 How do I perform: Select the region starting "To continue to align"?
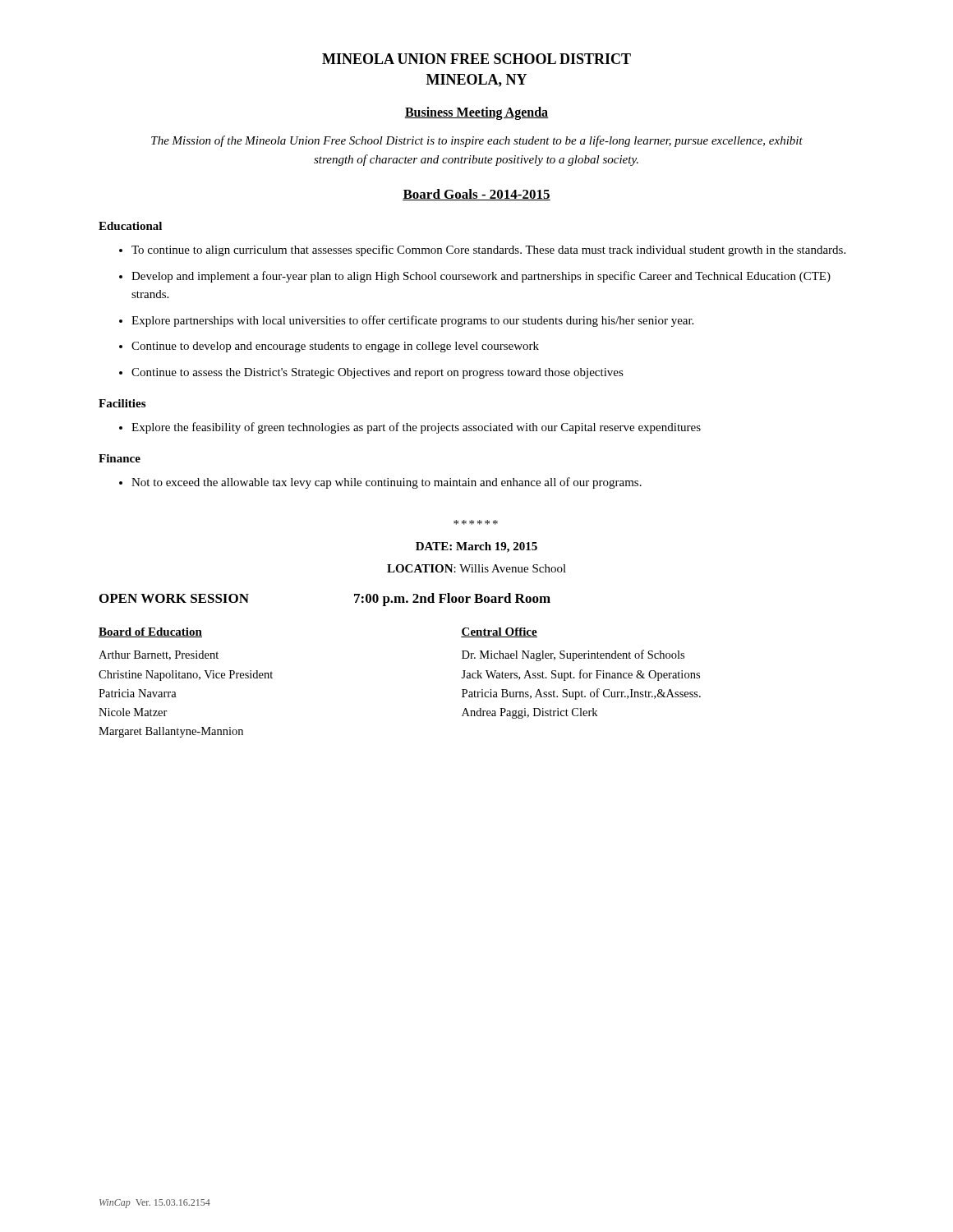point(476,251)
